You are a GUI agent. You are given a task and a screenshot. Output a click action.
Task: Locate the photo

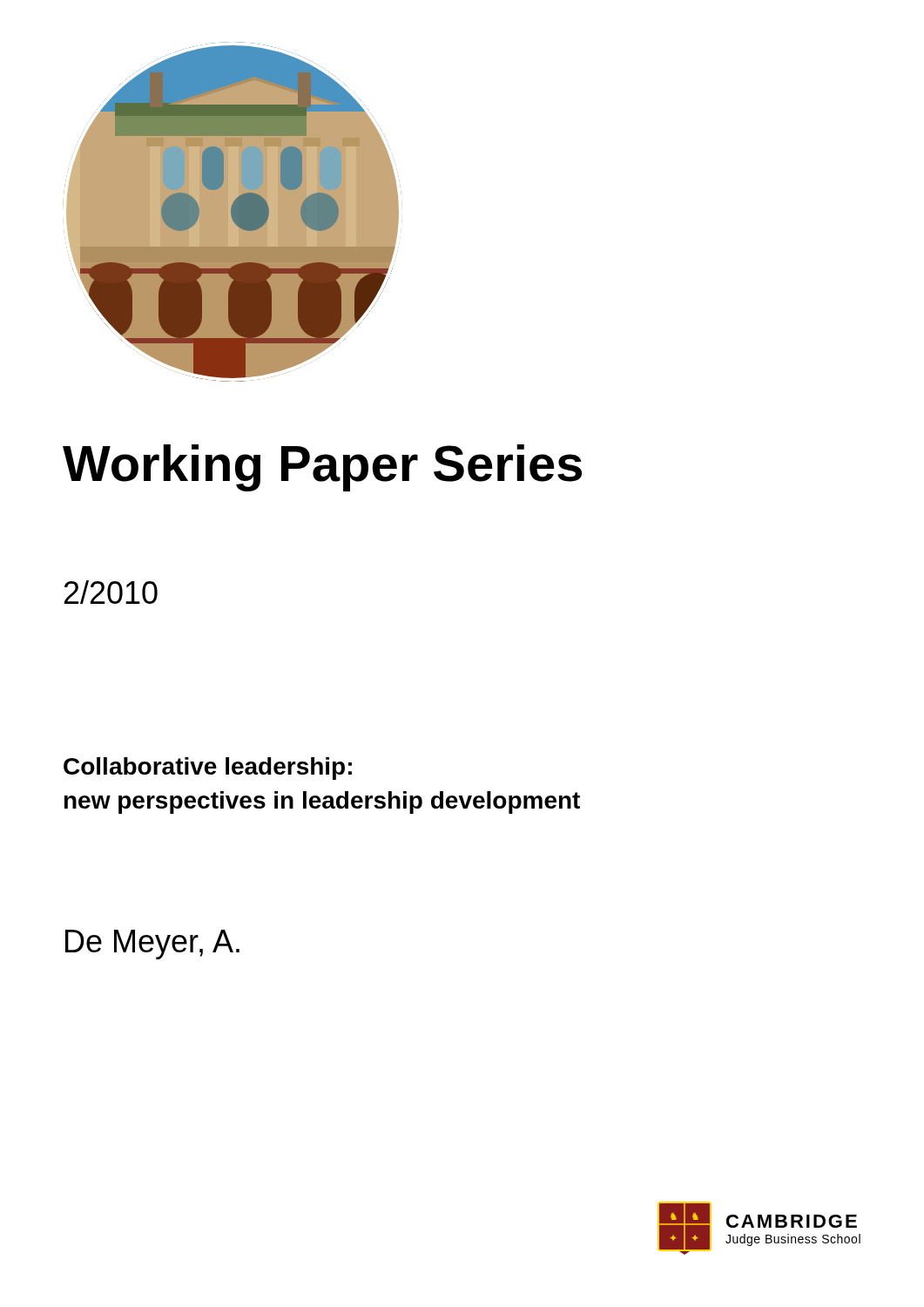(x=233, y=212)
